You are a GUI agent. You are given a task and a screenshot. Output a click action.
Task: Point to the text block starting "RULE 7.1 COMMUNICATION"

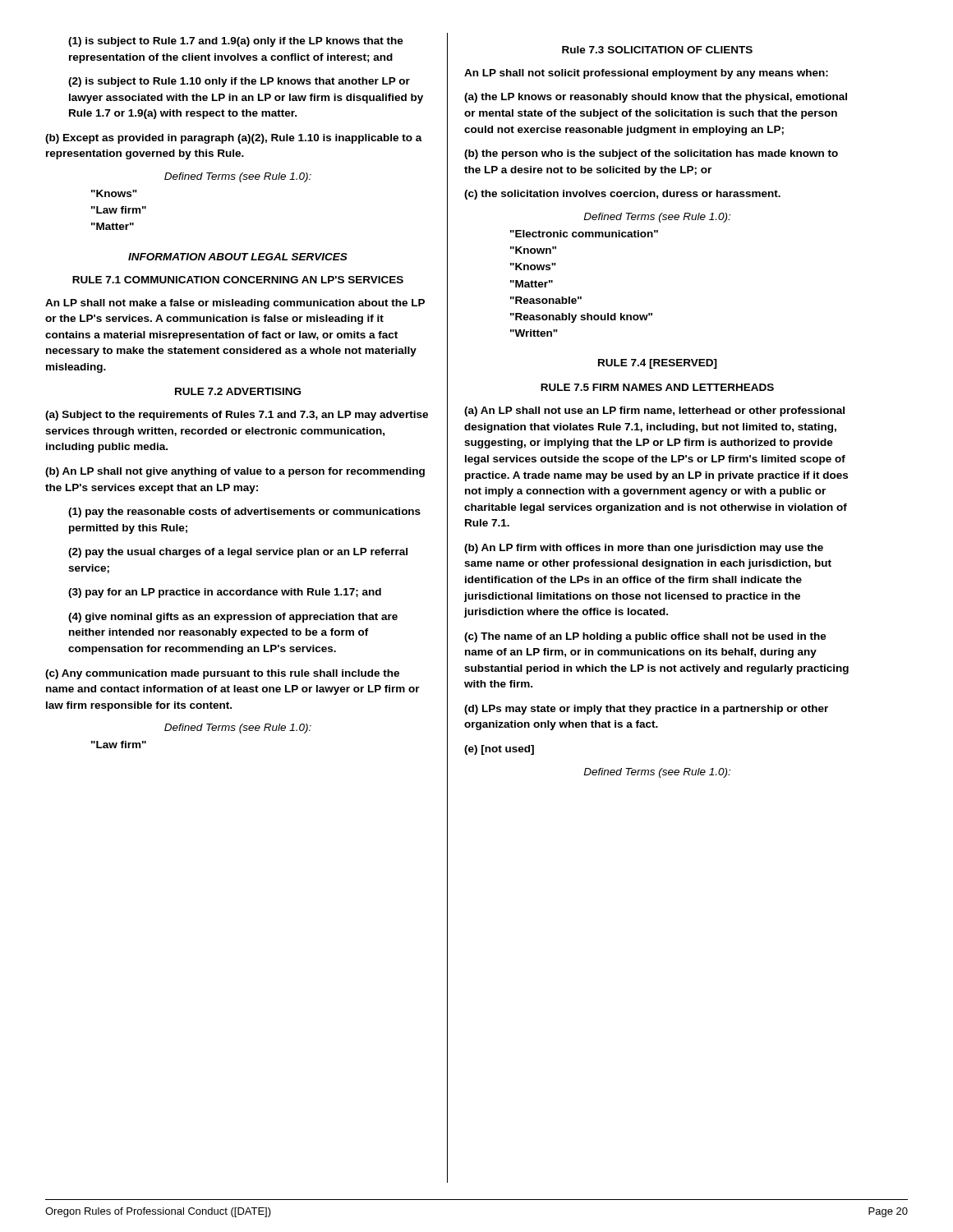tap(238, 279)
